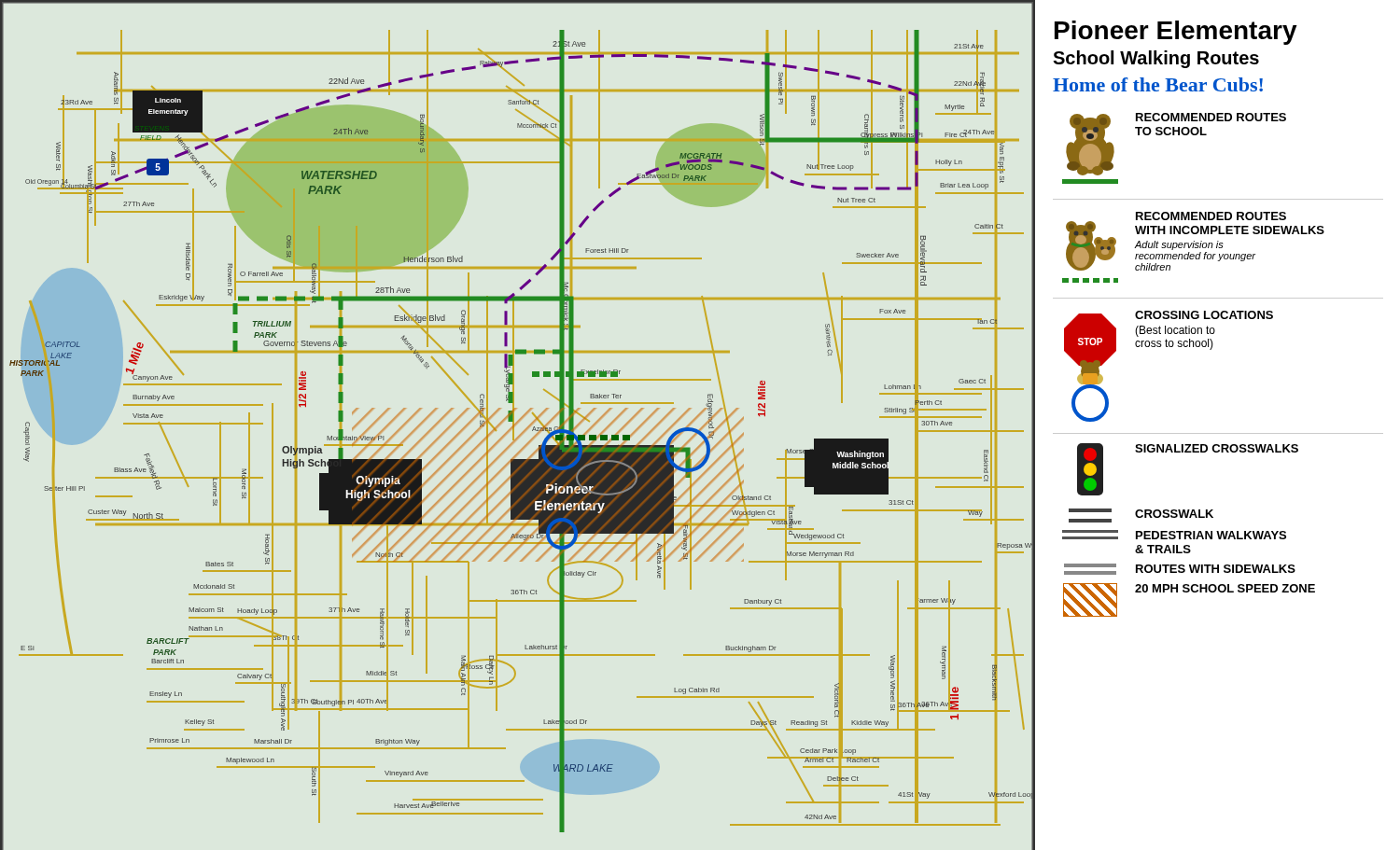The image size is (1400, 850).
Task: Find "SIGNALIZED CROSSWALKS" on this page
Action: tap(1218, 468)
